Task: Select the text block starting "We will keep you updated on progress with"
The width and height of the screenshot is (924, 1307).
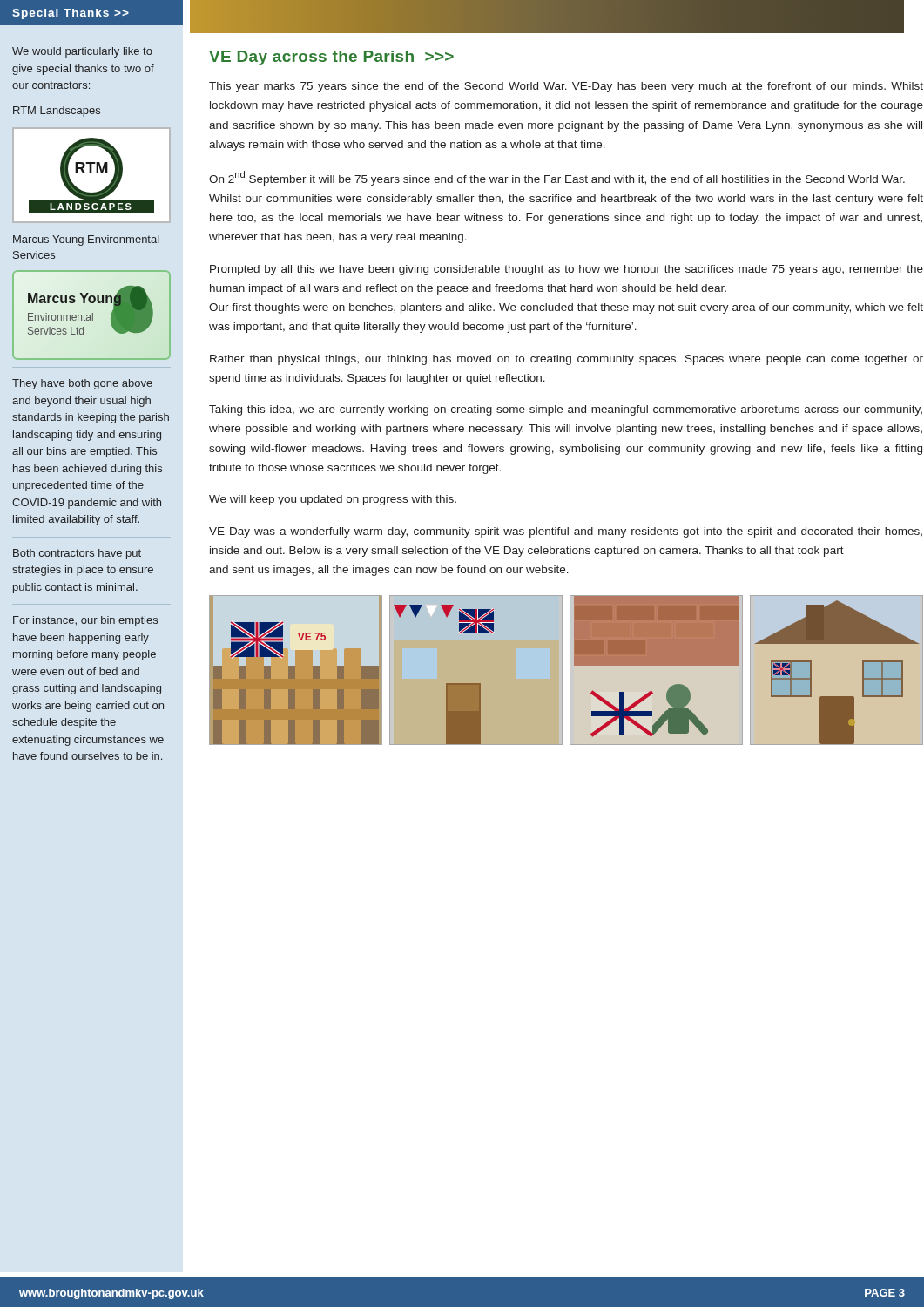Action: coord(333,499)
